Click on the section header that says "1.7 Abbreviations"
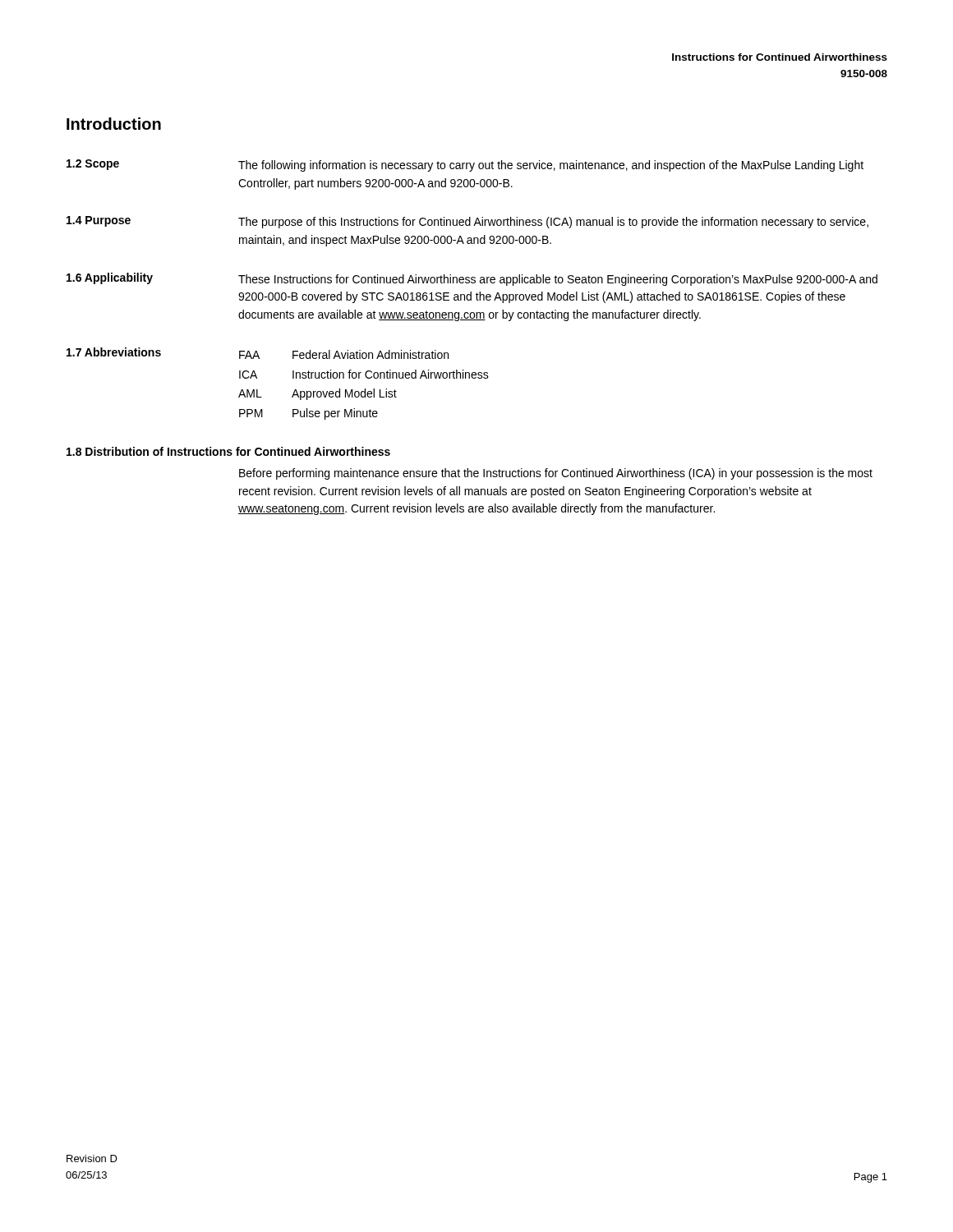The image size is (953, 1232). (113, 352)
